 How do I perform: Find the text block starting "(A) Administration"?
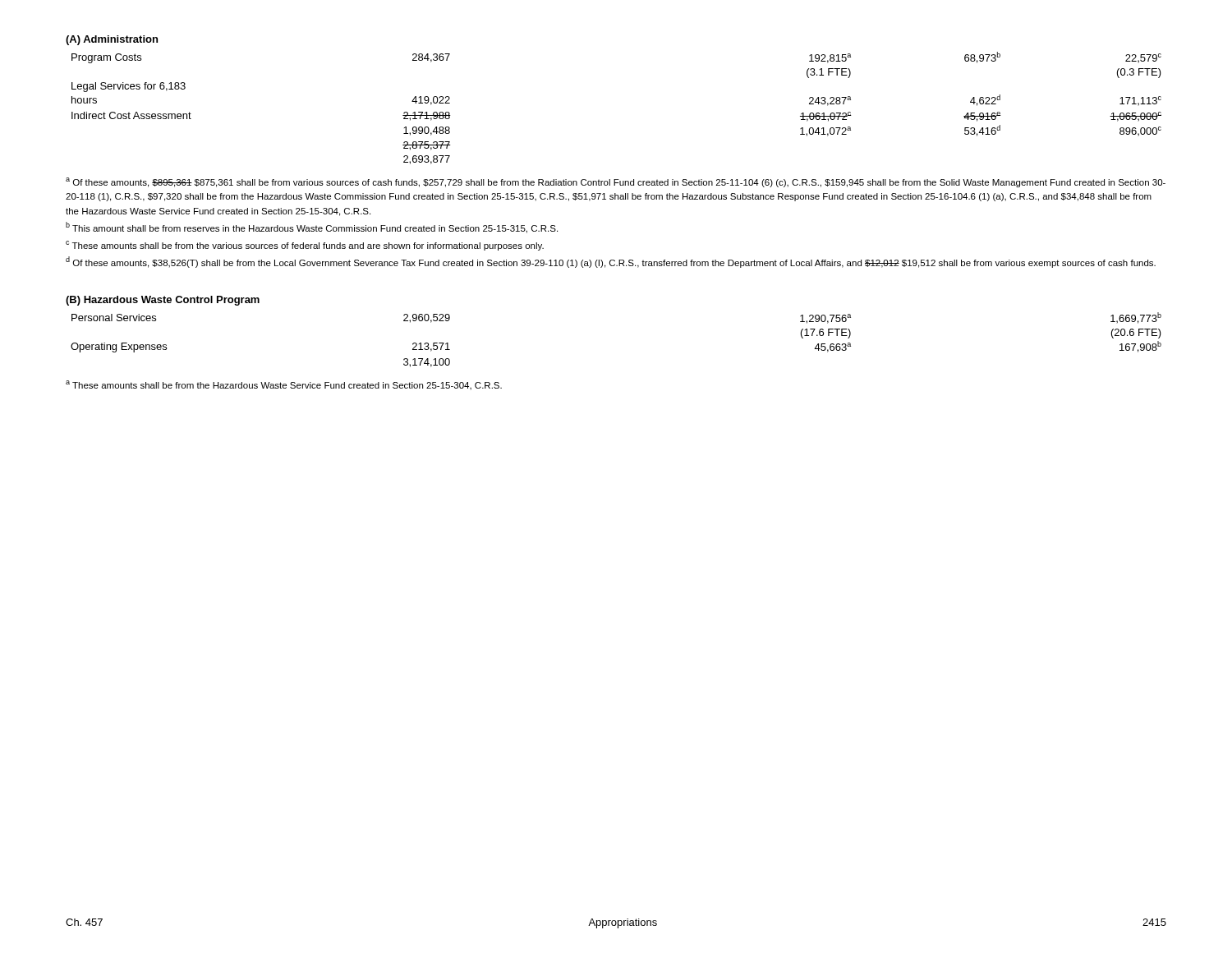click(112, 39)
